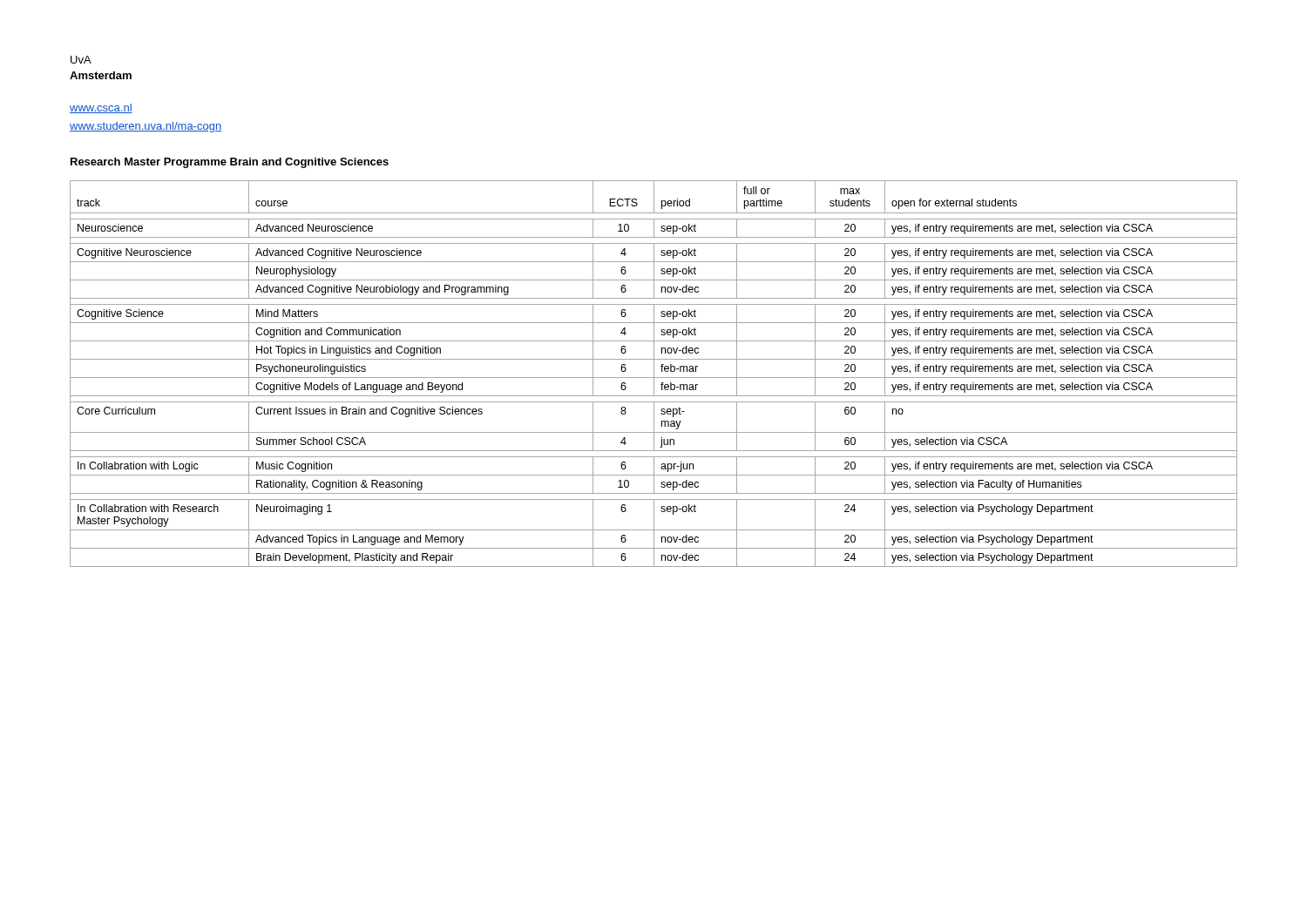Image resolution: width=1307 pixels, height=924 pixels.
Task: Find the section header containing "Research Master Programme Brain and Cognitive Sciences"
Action: pyautogui.click(x=229, y=162)
